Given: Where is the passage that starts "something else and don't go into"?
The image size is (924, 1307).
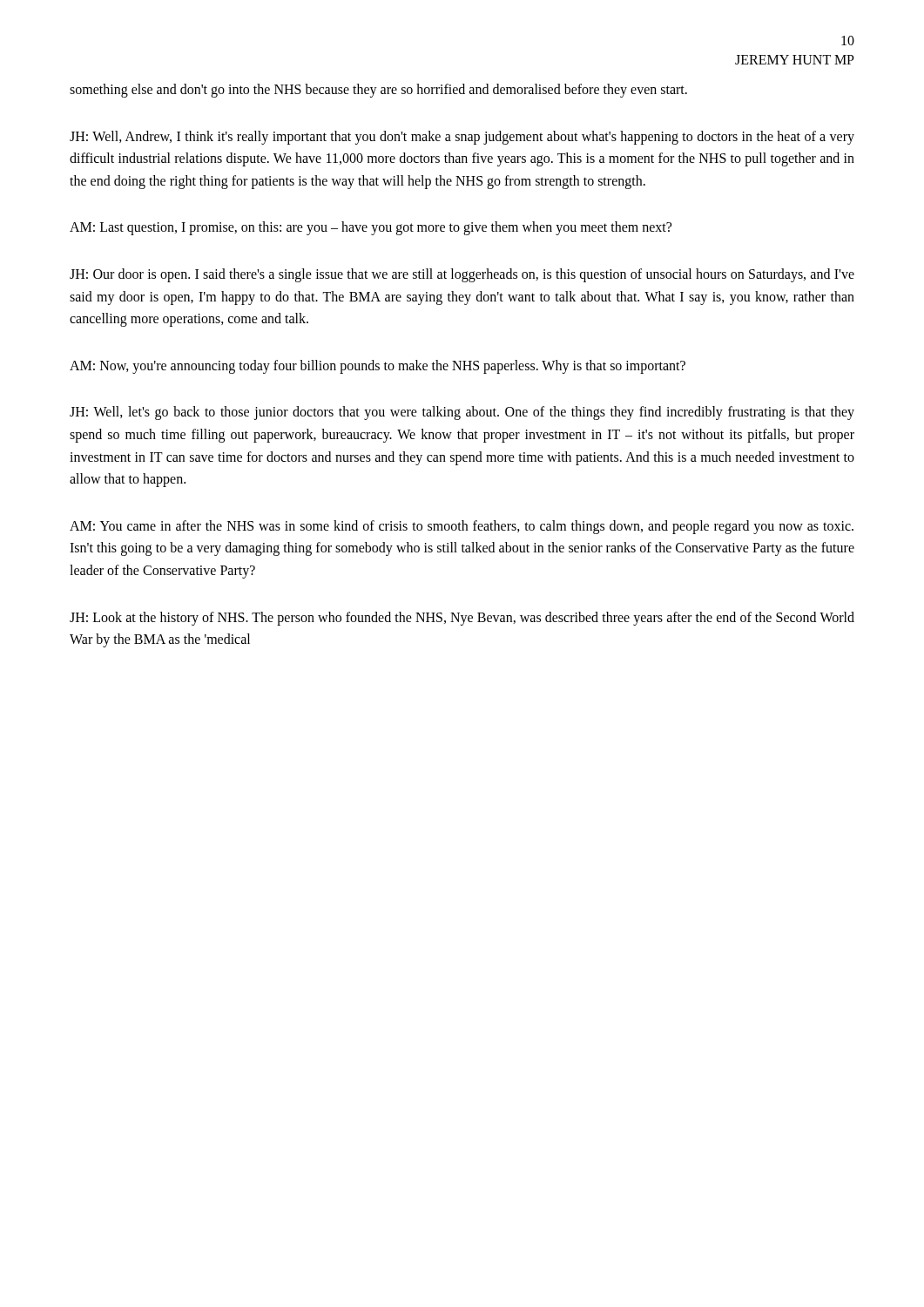Looking at the screenshot, I should [379, 89].
